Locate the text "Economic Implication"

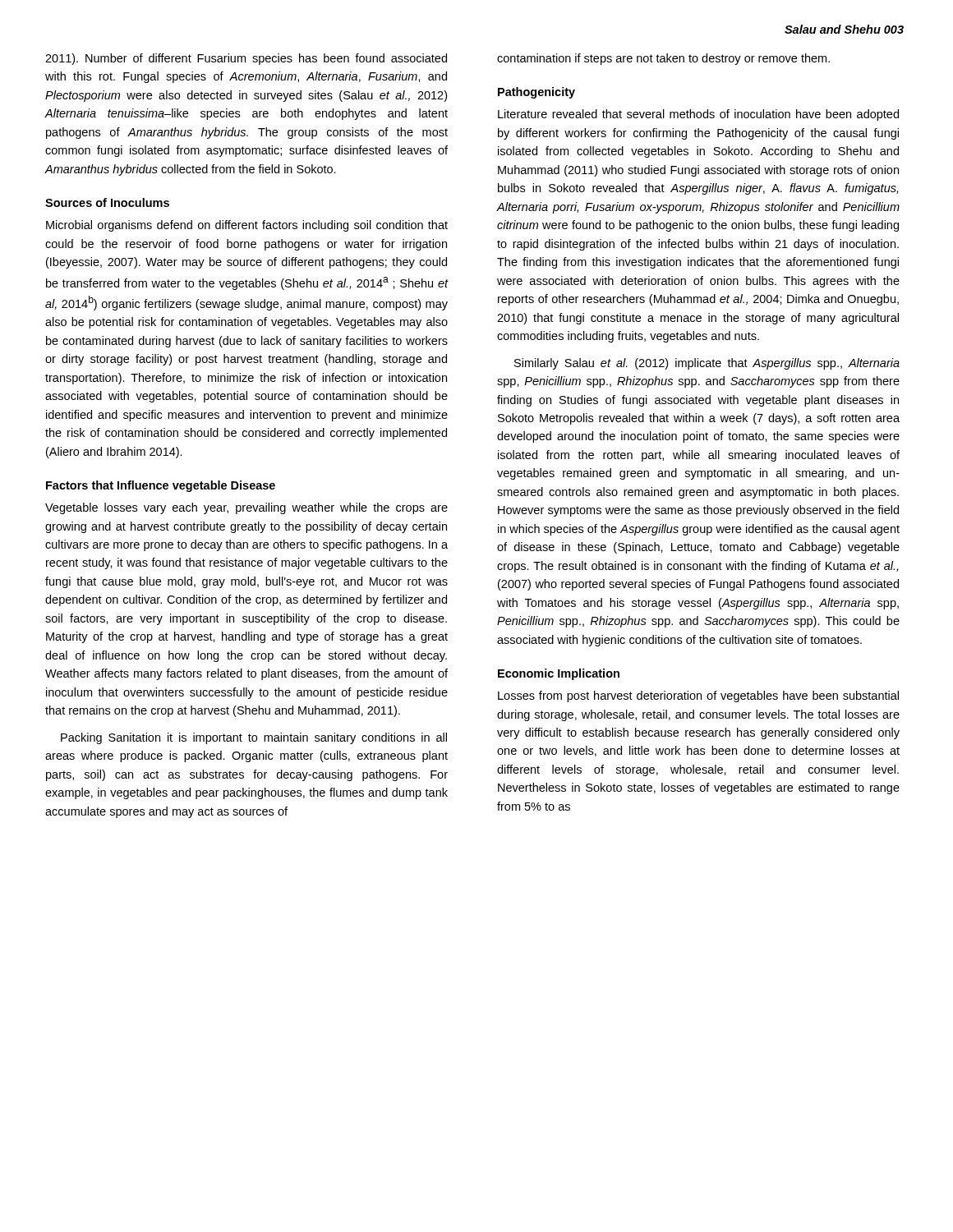[559, 674]
